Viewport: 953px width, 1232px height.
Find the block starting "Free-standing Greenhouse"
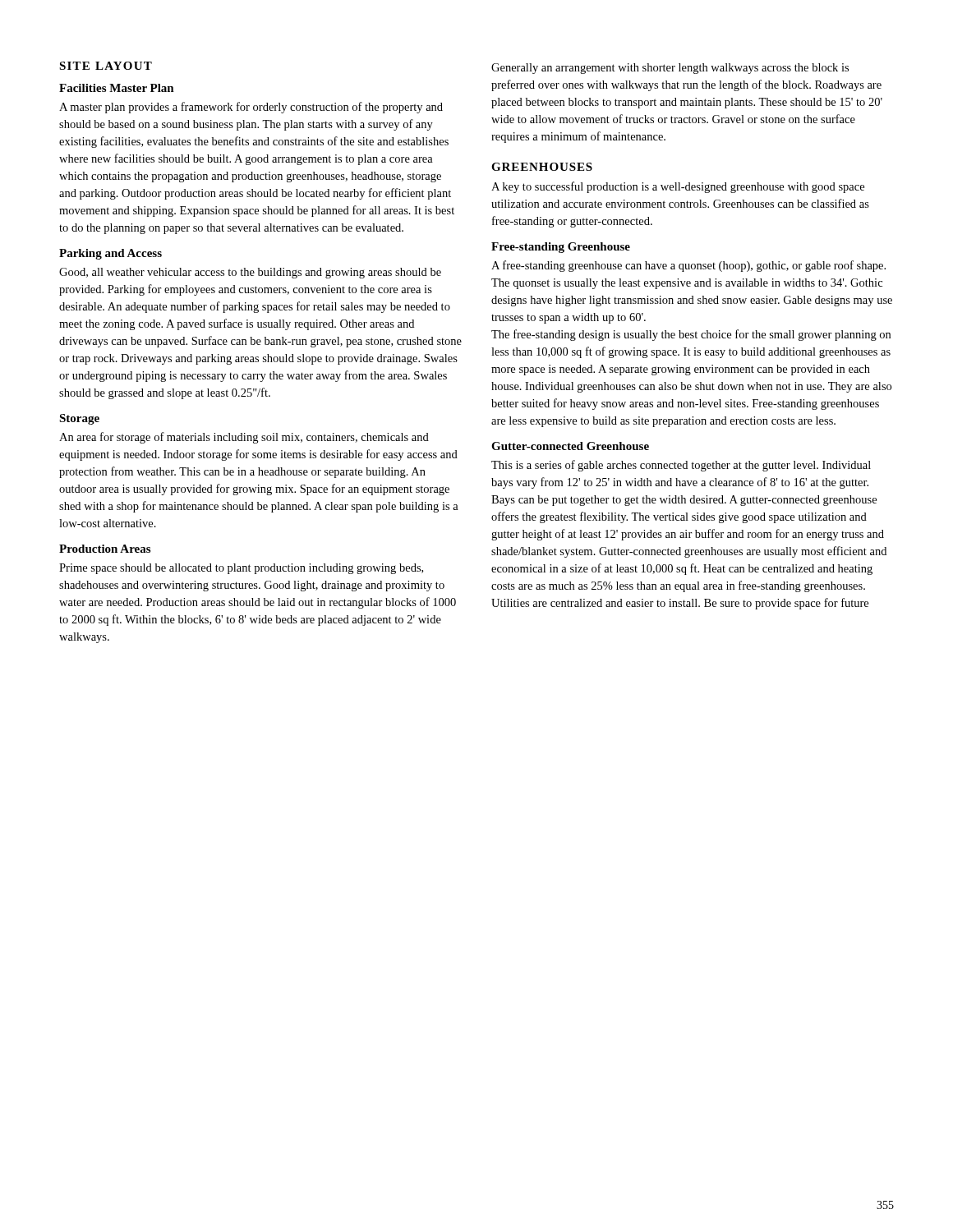coord(561,247)
